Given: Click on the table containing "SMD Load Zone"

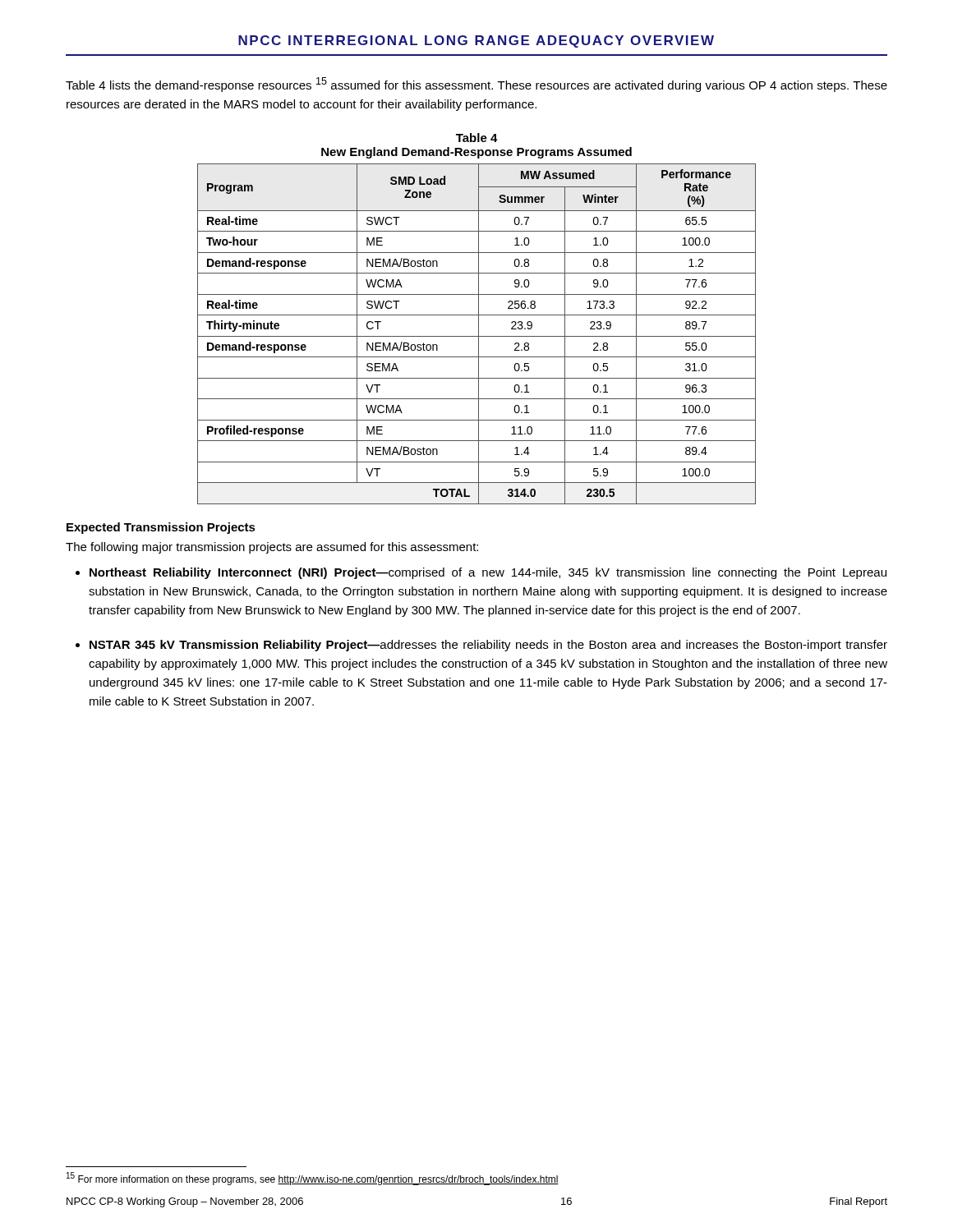Looking at the screenshot, I should [x=476, y=331].
